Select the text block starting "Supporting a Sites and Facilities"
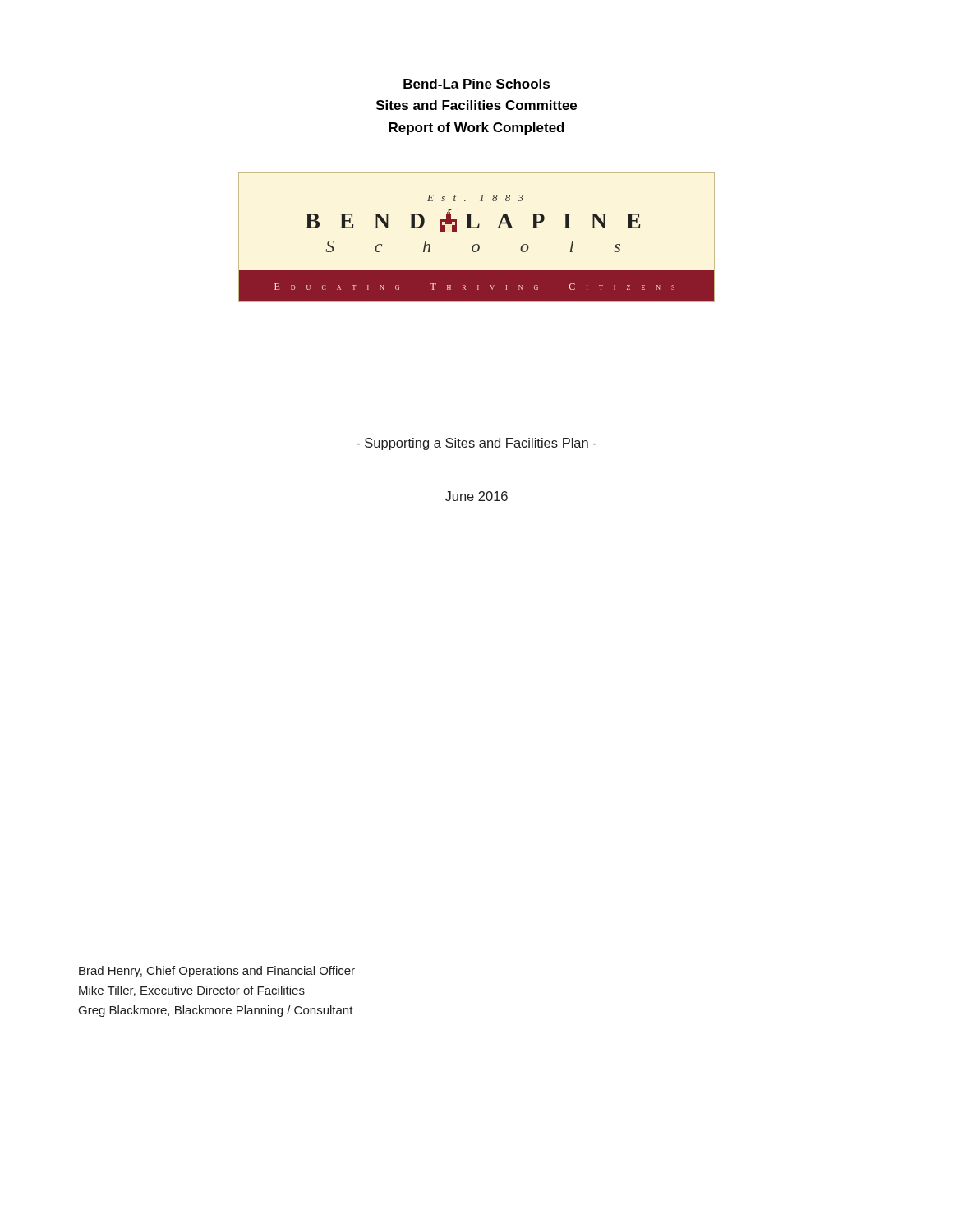The width and height of the screenshot is (953, 1232). pos(476,443)
